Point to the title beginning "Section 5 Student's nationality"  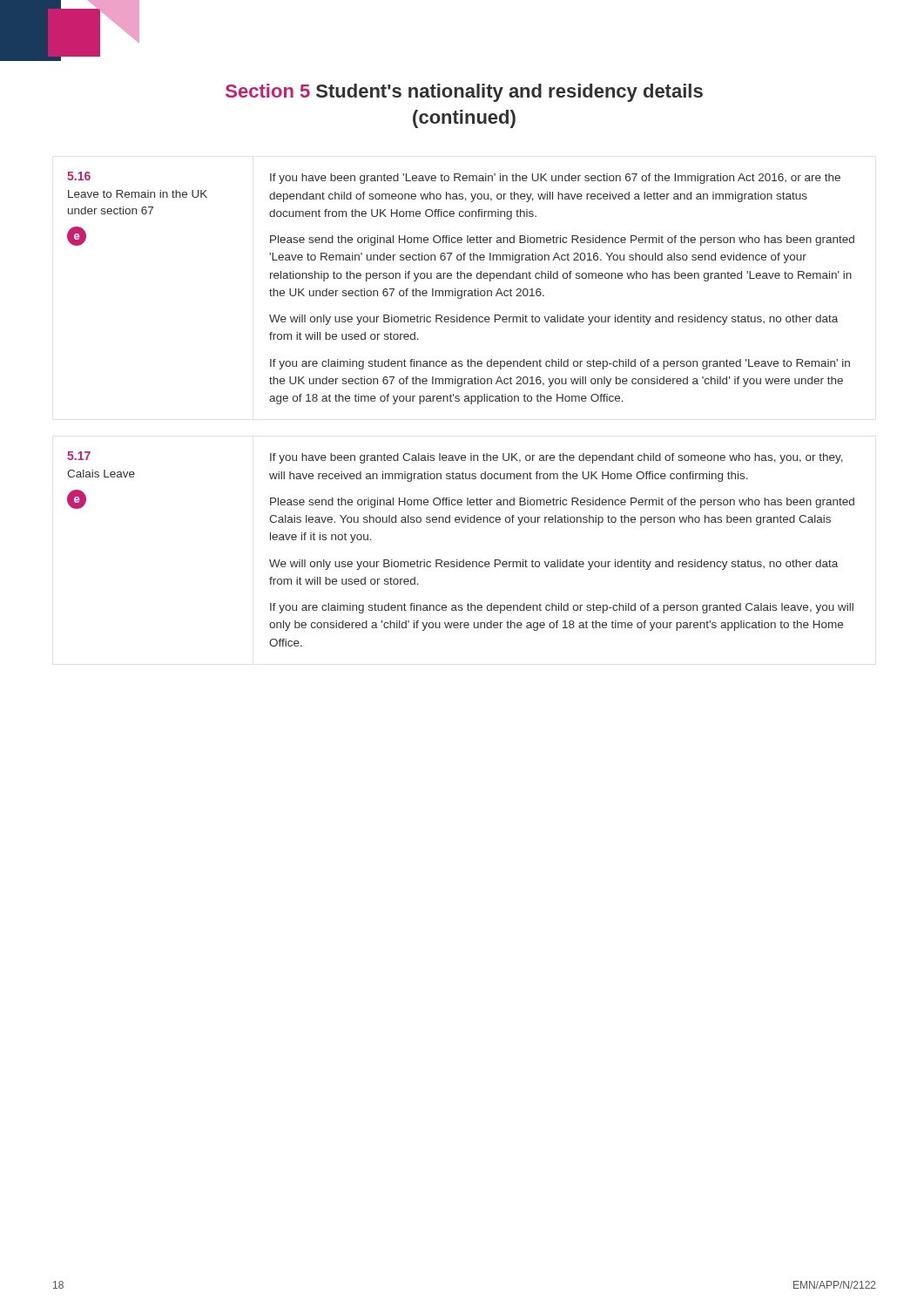click(x=464, y=104)
